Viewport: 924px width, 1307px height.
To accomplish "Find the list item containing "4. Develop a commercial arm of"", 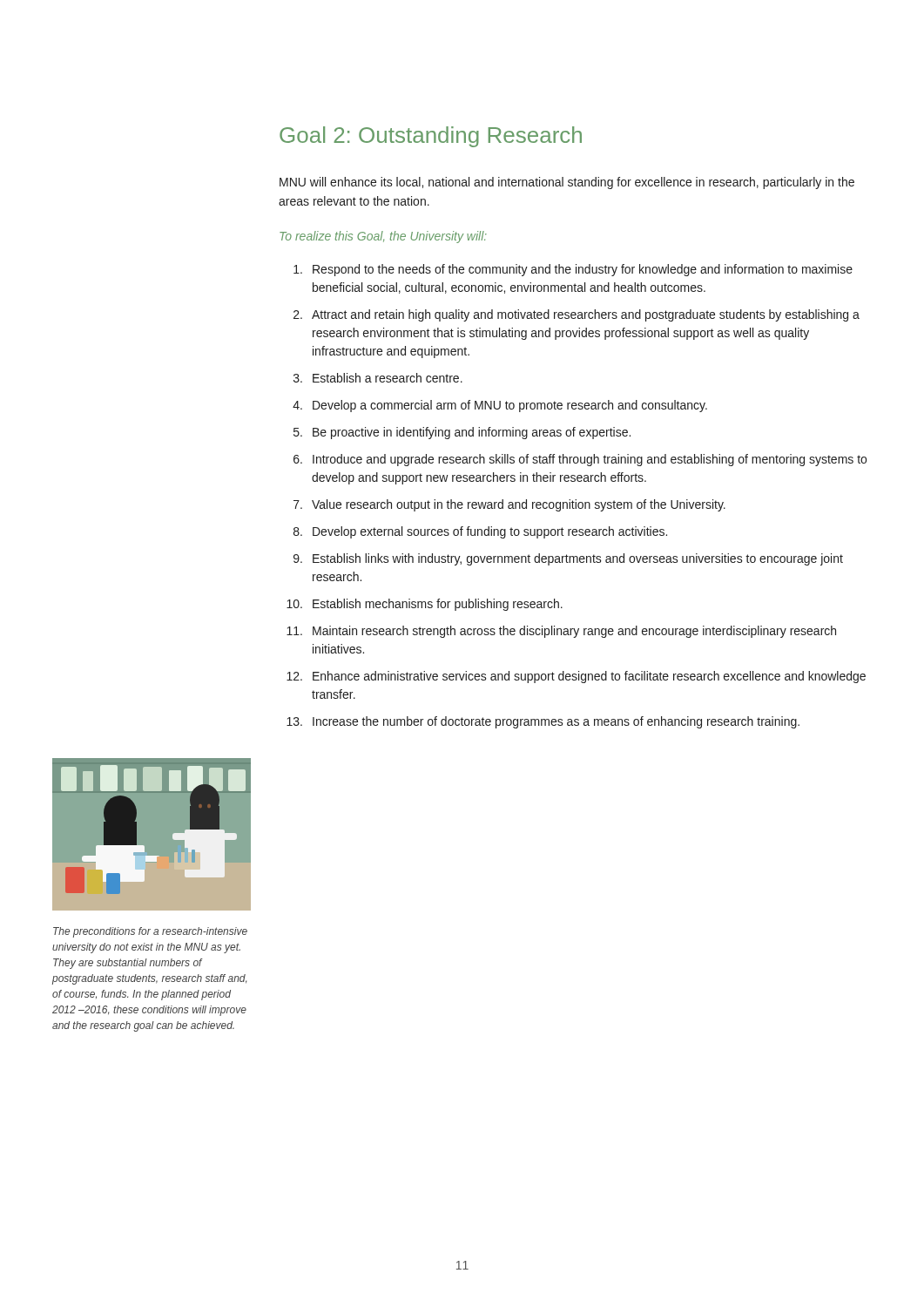I will click(x=575, y=405).
